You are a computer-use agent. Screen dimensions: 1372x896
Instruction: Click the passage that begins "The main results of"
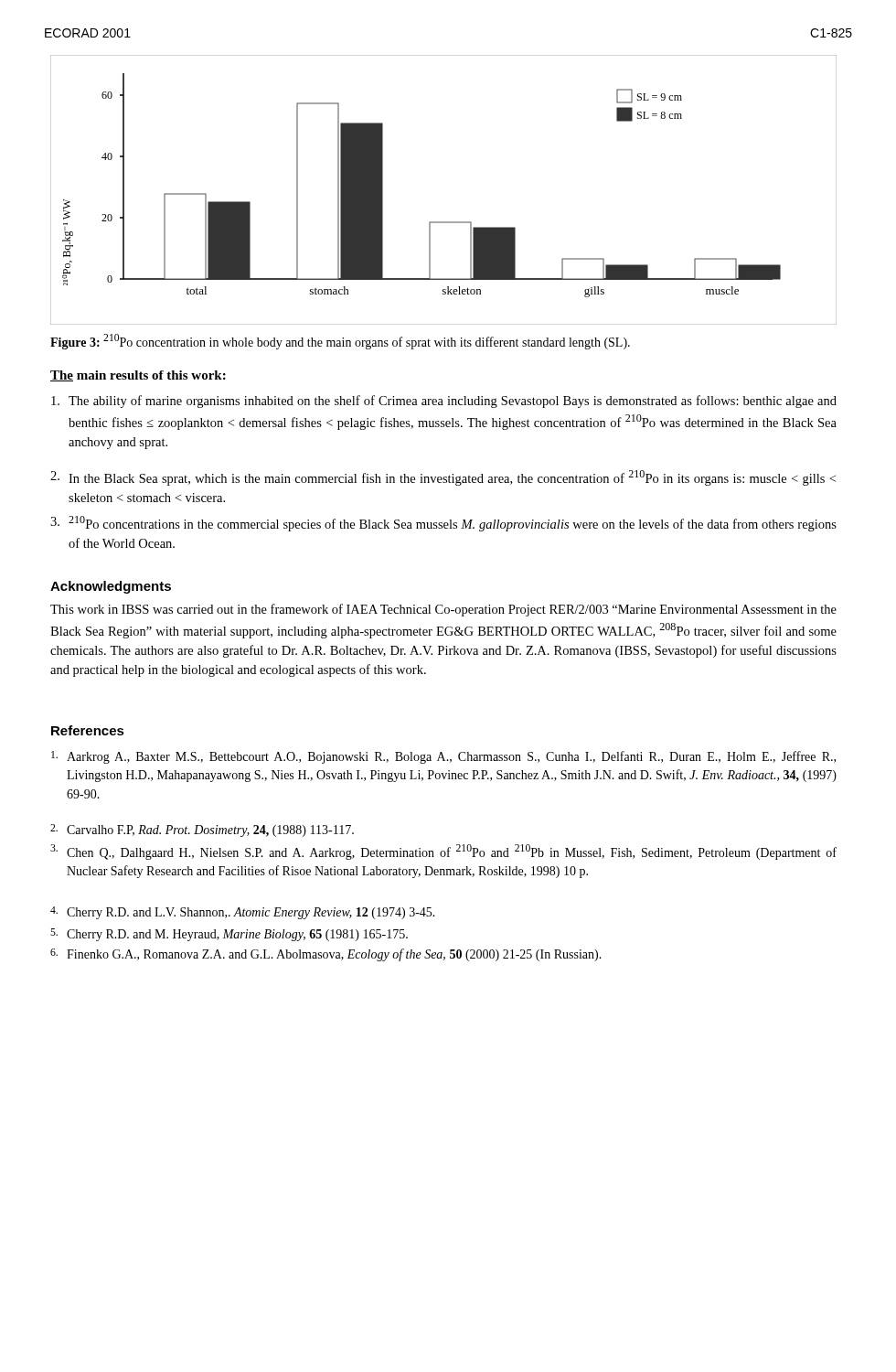138,375
